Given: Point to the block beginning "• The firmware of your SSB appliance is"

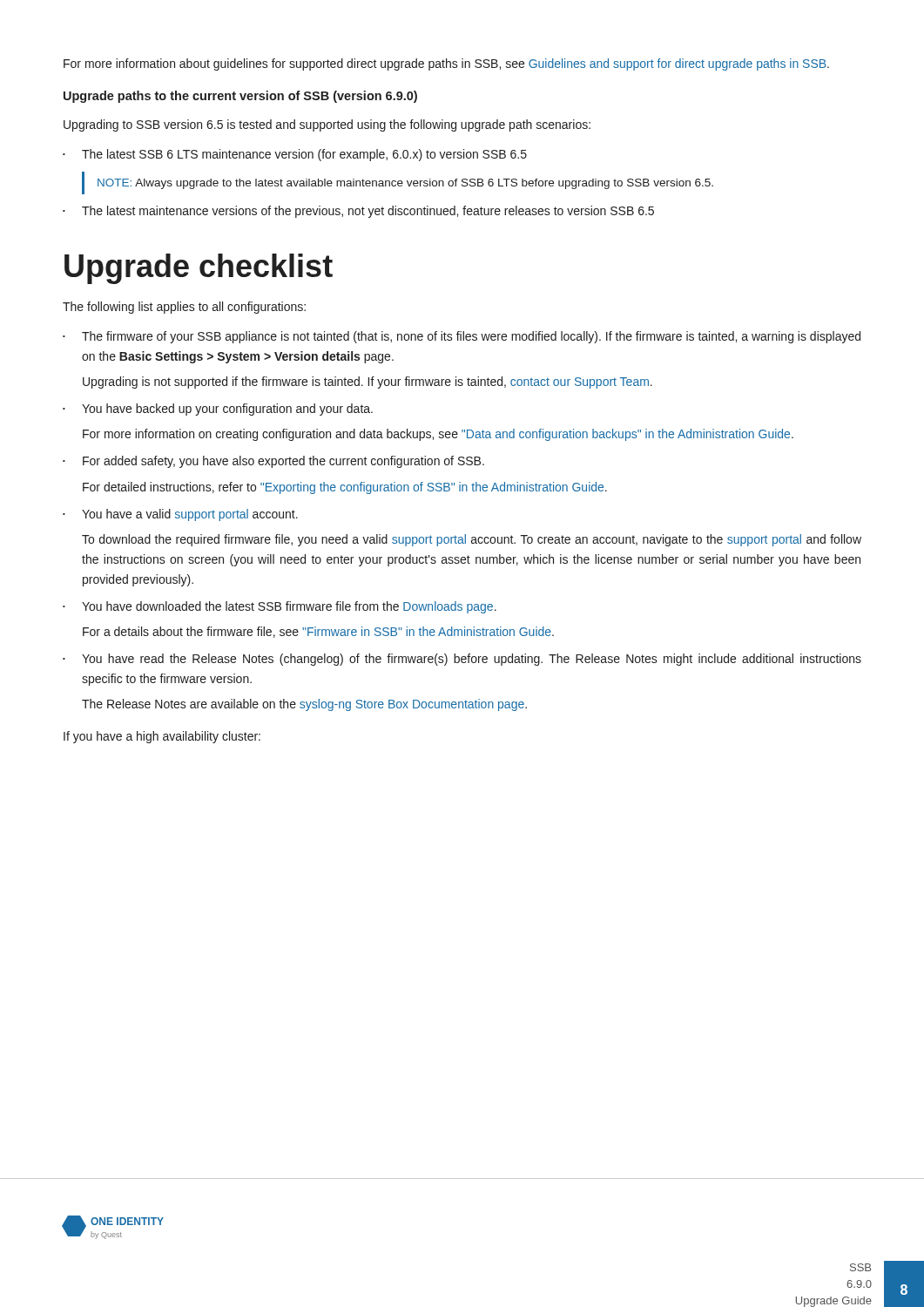Looking at the screenshot, I should point(462,337).
